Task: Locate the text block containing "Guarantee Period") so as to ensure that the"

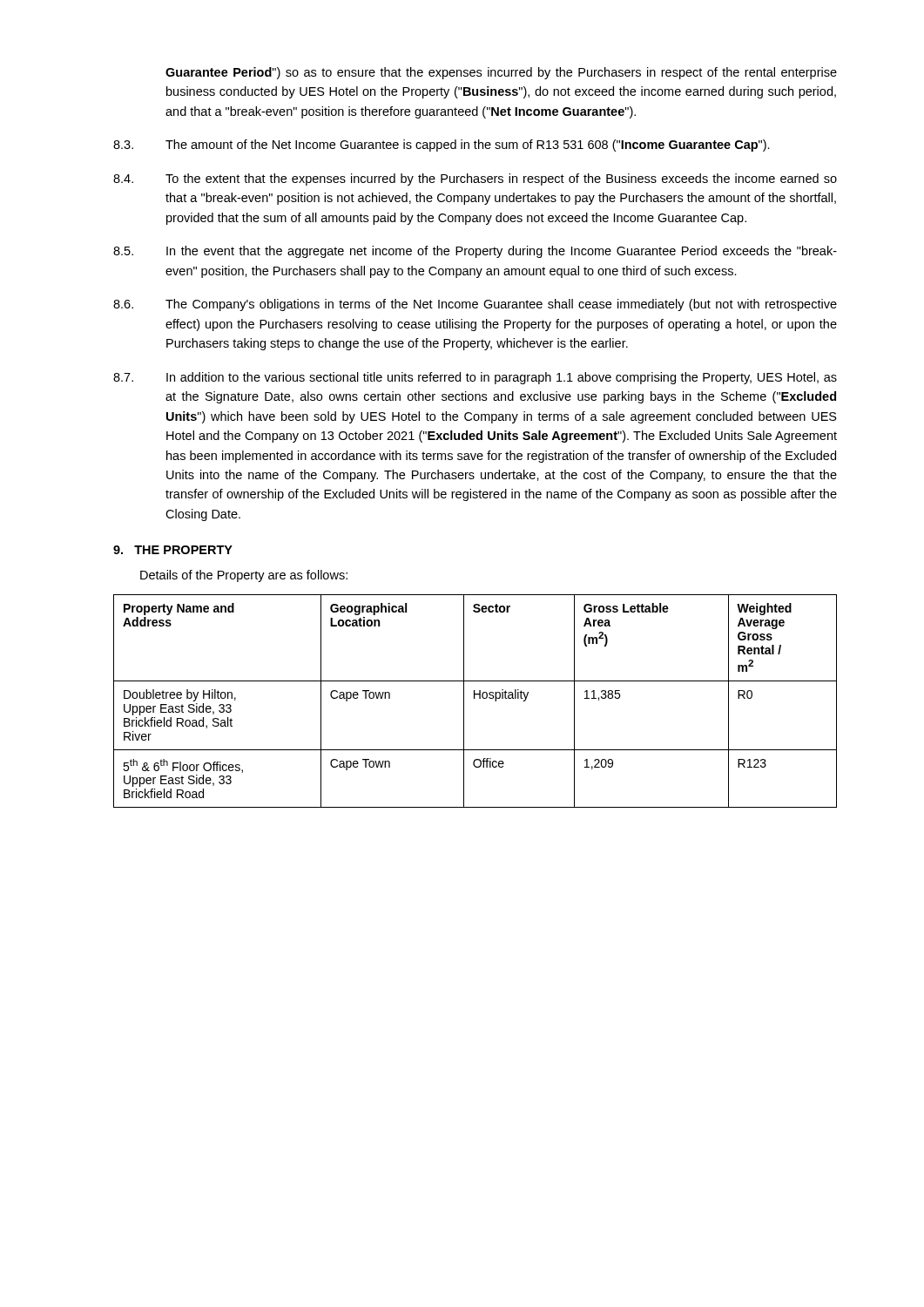Action: pyautogui.click(x=501, y=92)
